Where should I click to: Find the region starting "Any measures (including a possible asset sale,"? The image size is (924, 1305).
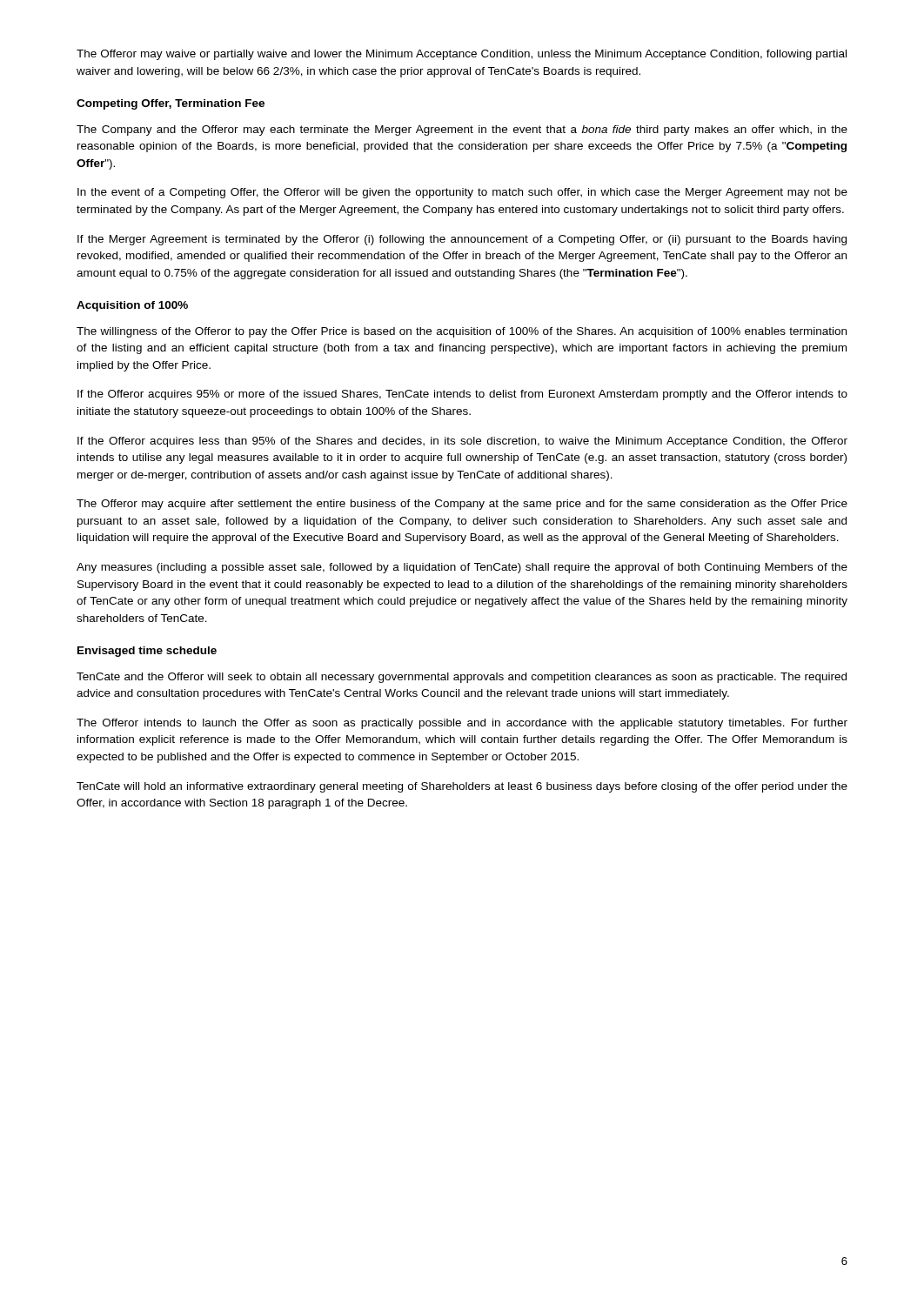pyautogui.click(x=462, y=592)
